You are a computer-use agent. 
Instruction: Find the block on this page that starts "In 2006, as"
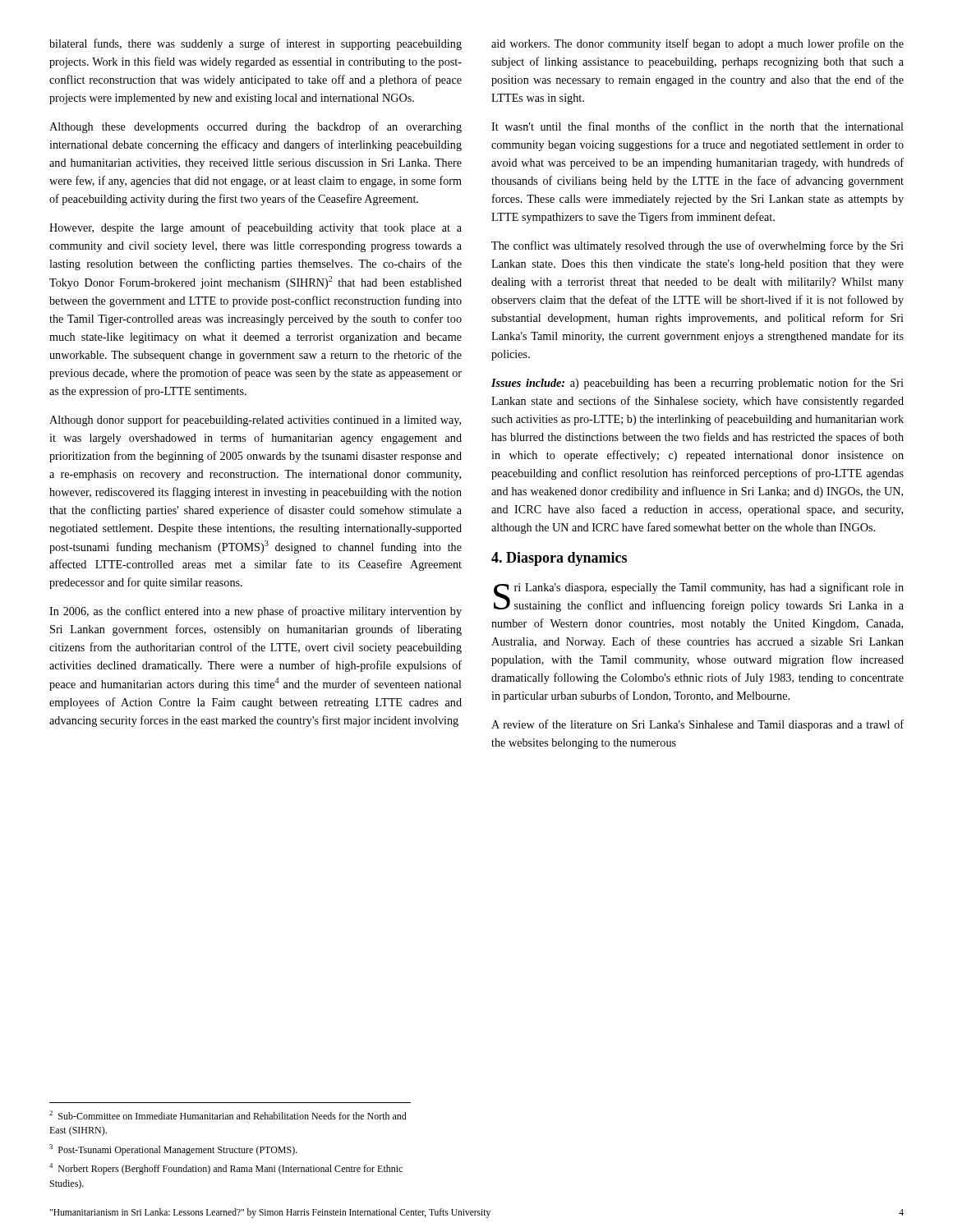(x=255, y=666)
